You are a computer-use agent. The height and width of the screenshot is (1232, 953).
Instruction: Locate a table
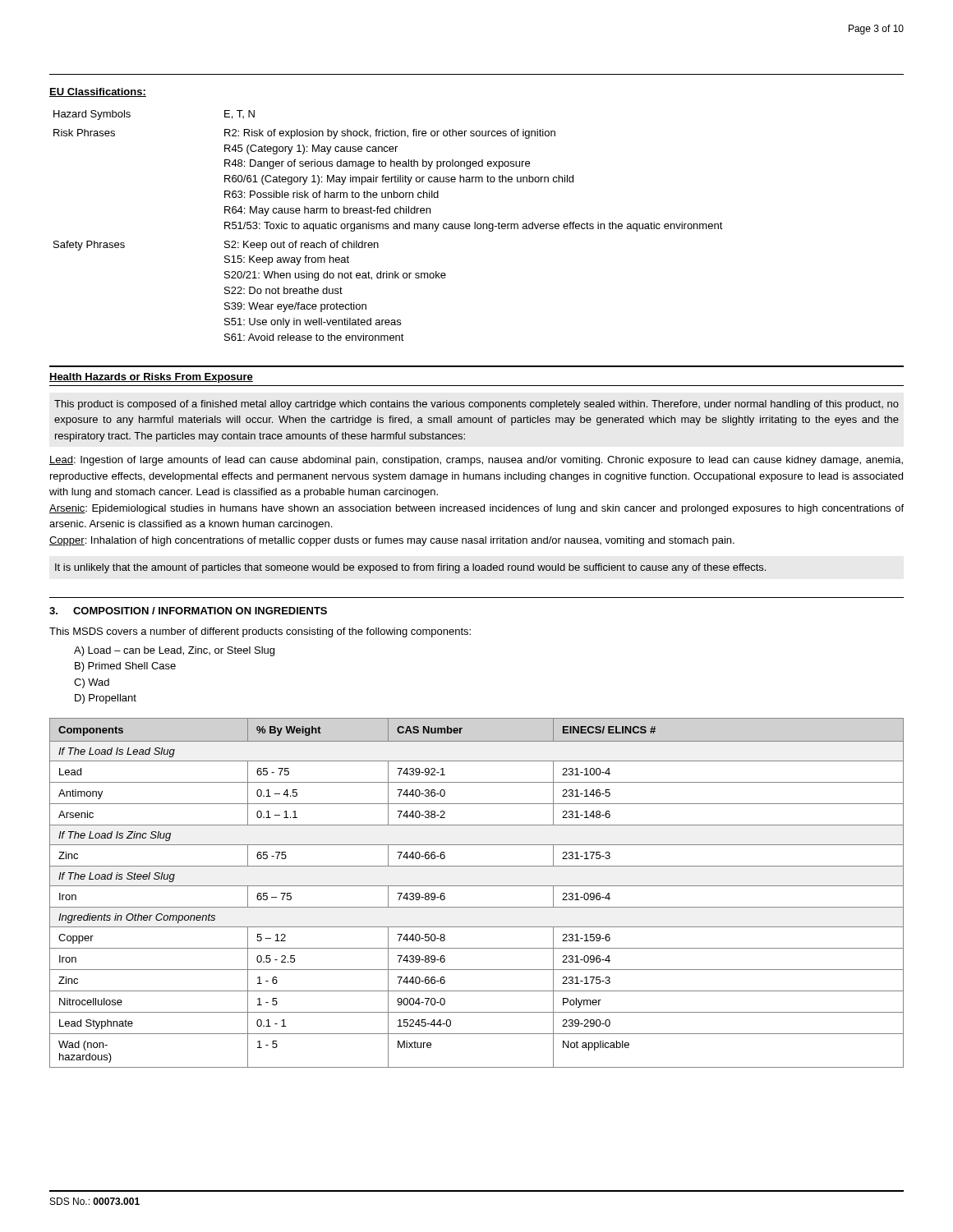click(476, 892)
